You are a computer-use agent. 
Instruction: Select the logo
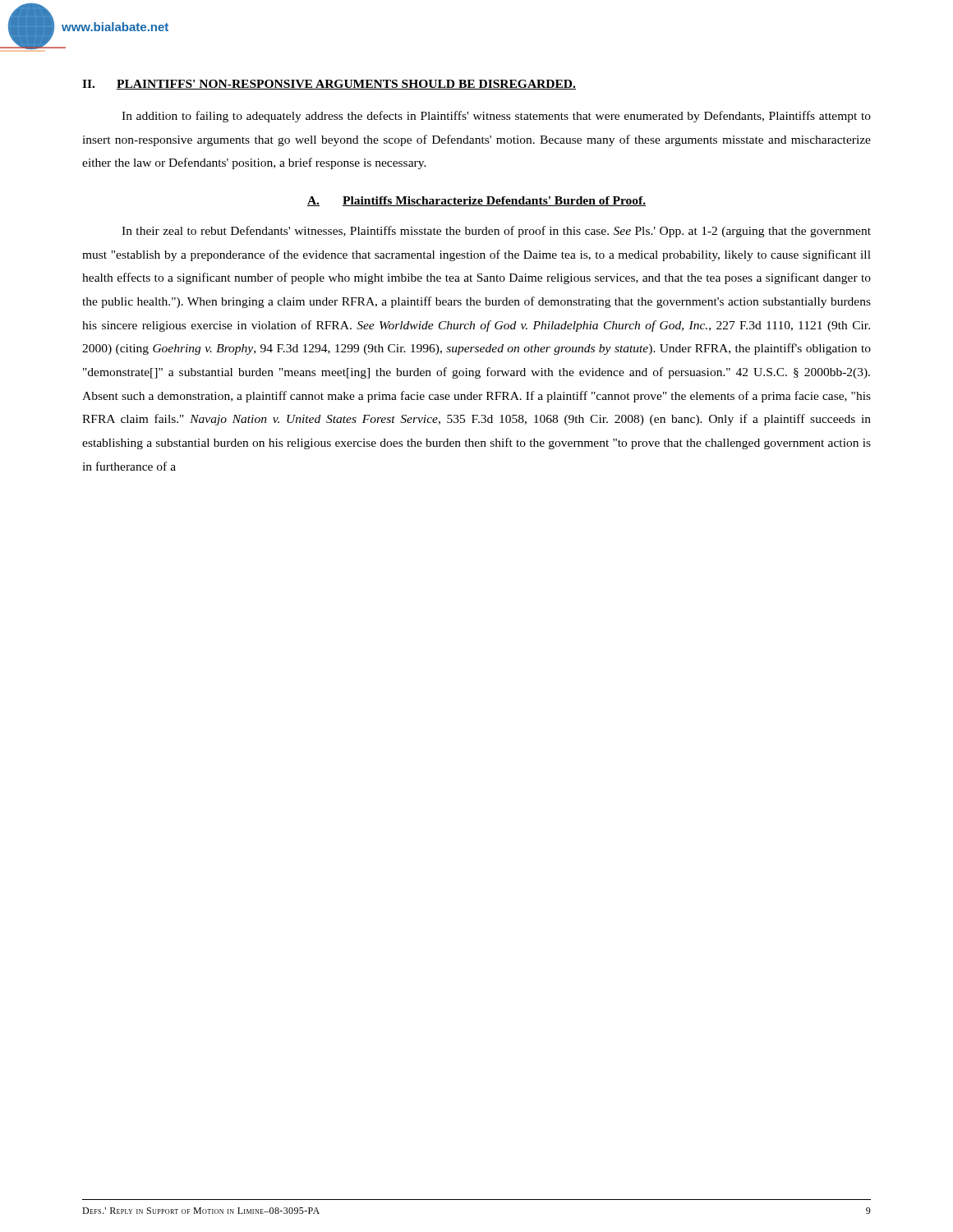(86, 27)
